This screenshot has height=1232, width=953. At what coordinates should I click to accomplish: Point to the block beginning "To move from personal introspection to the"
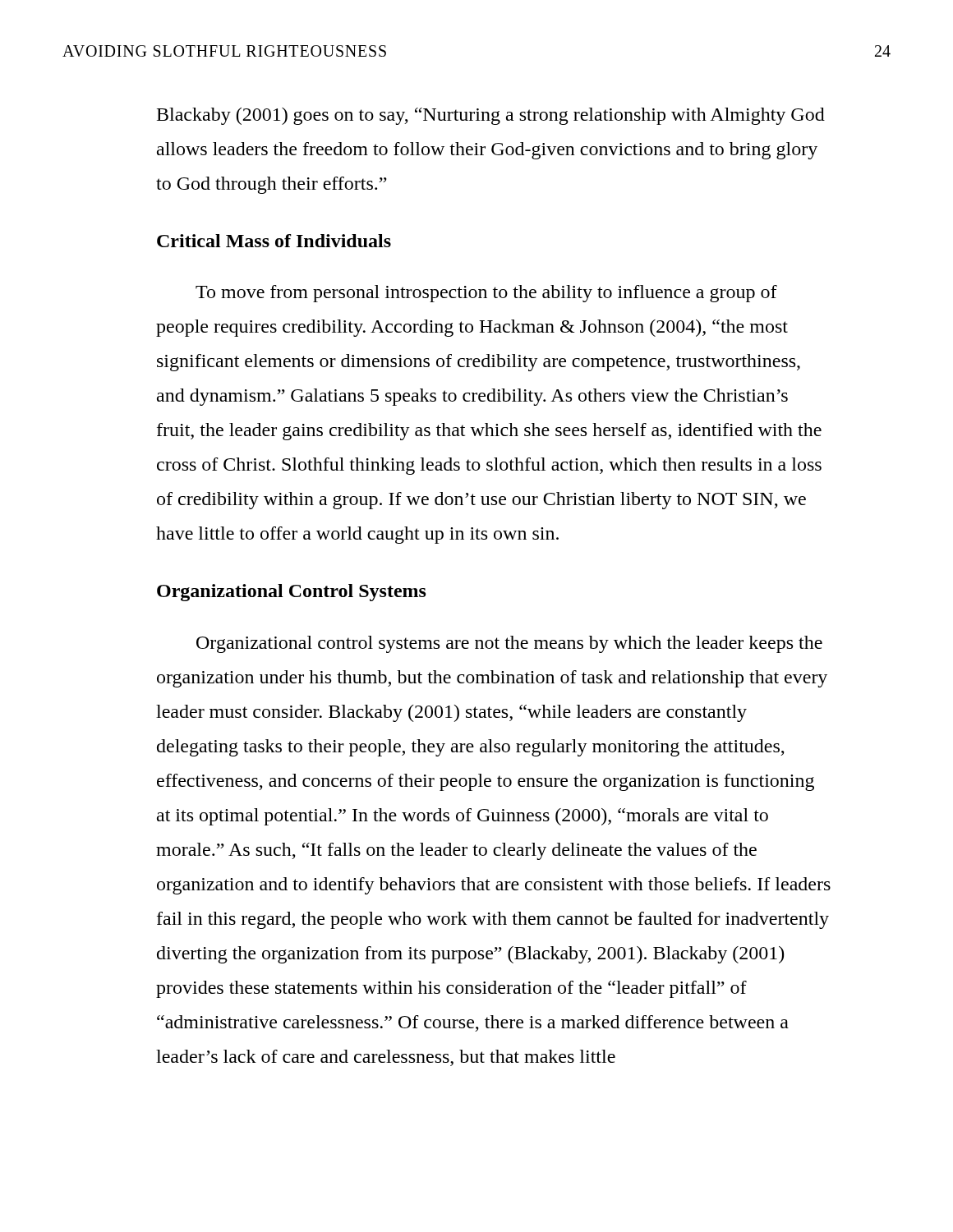(489, 413)
